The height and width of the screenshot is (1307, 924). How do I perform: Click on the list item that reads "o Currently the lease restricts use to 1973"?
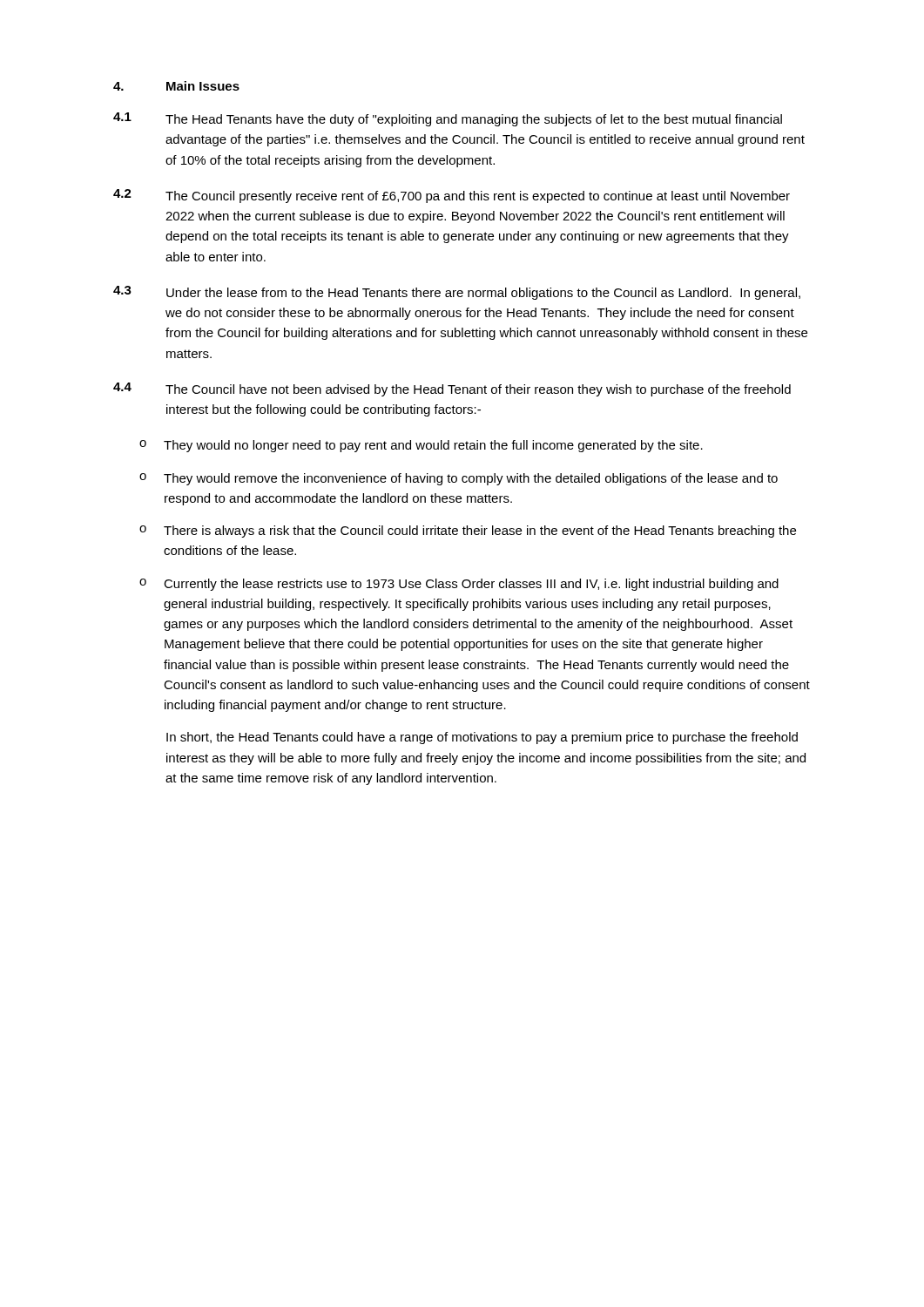click(475, 644)
